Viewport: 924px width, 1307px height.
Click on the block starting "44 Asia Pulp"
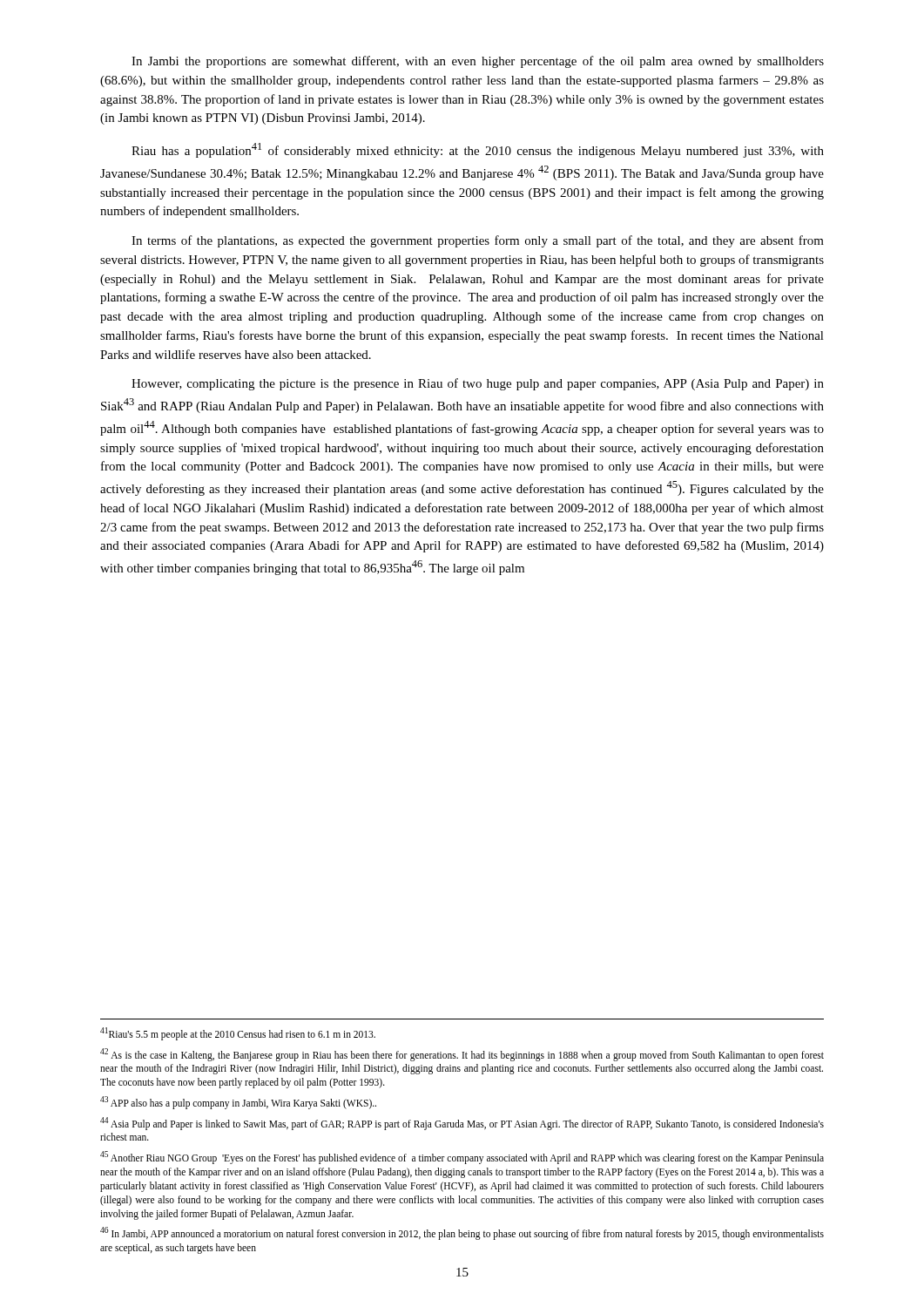tap(462, 1129)
